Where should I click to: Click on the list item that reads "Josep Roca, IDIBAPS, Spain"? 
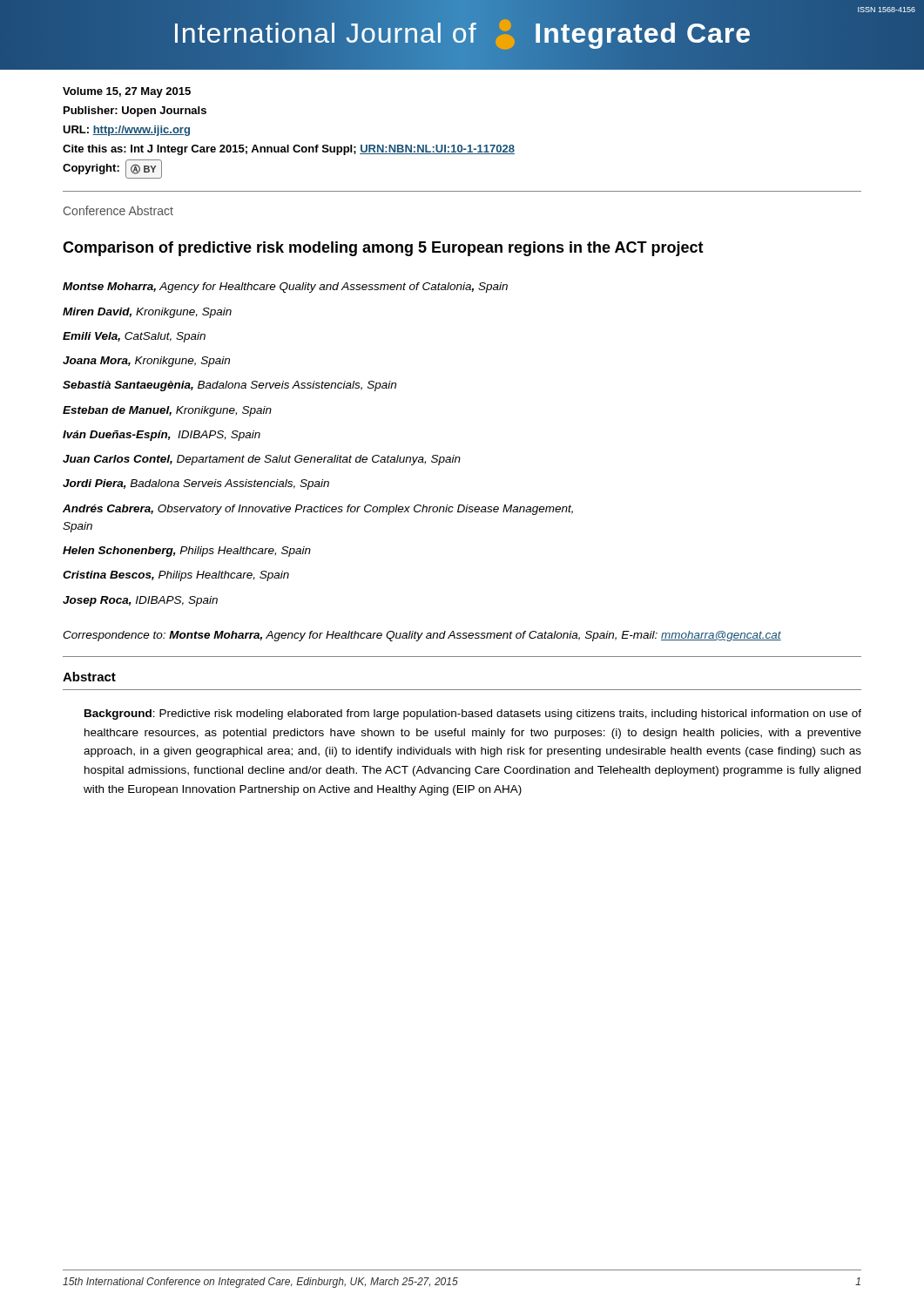coord(140,600)
